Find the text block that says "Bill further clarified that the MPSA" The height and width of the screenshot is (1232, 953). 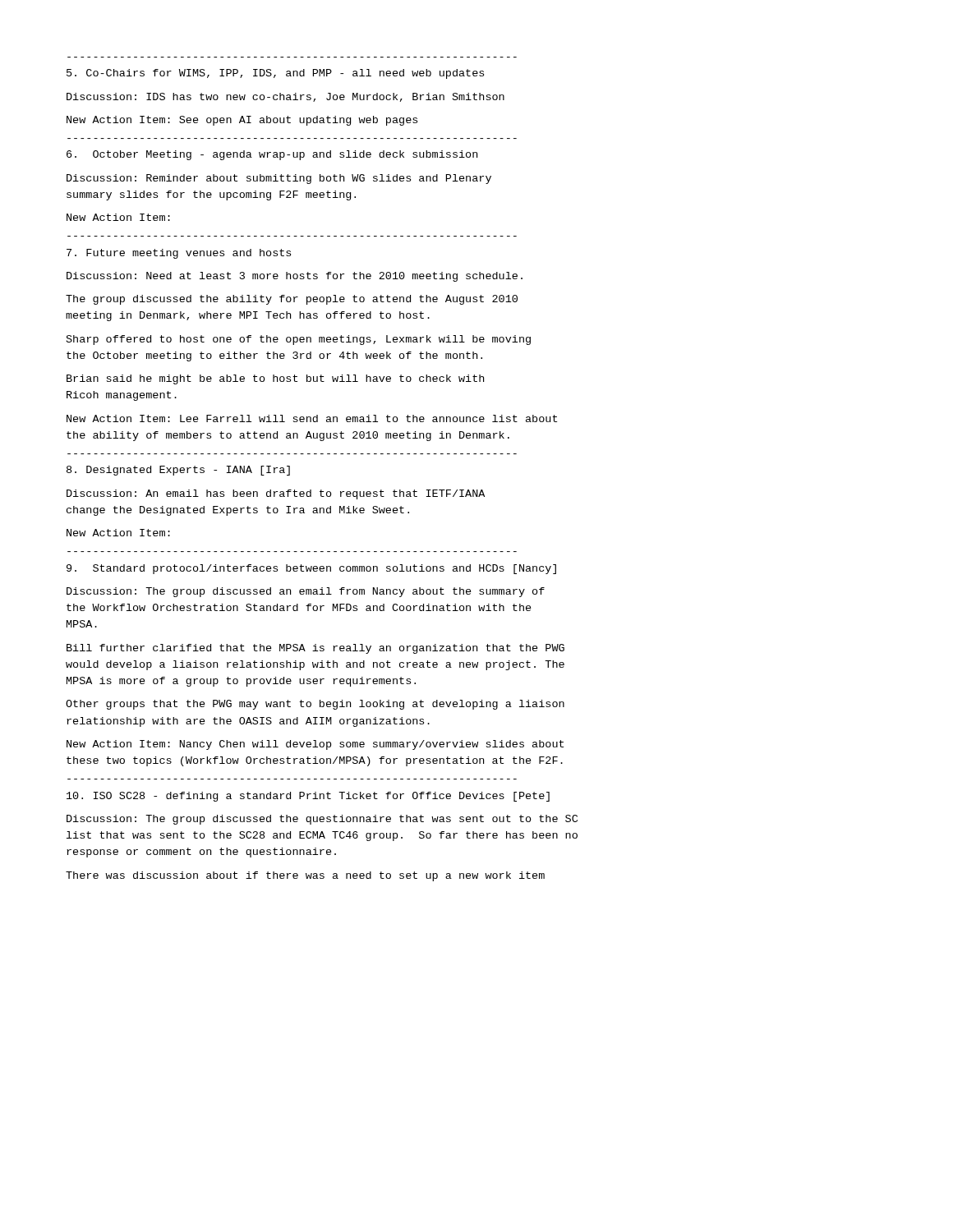coord(315,665)
